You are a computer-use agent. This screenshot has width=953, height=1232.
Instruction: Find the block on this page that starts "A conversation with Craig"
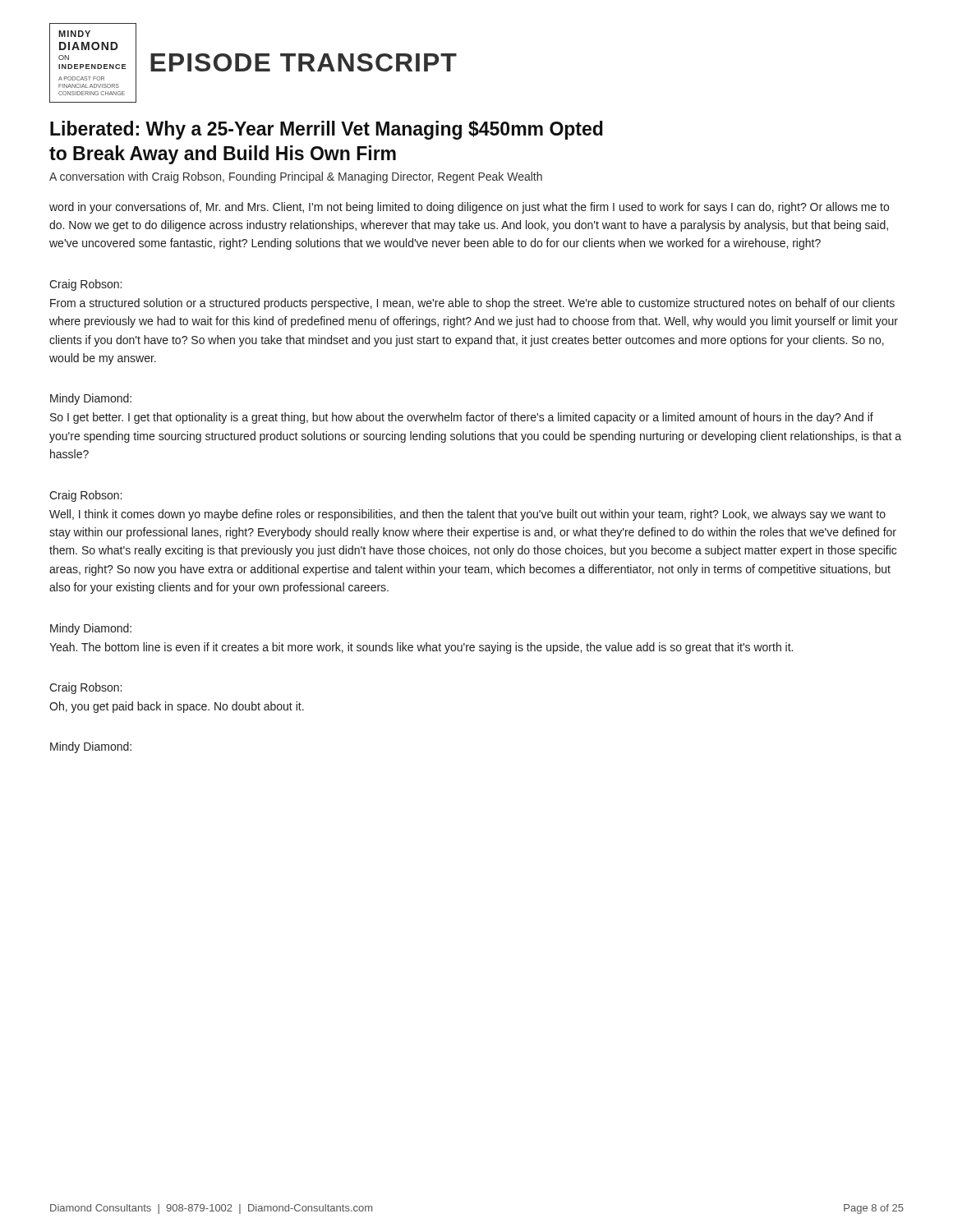click(x=296, y=176)
